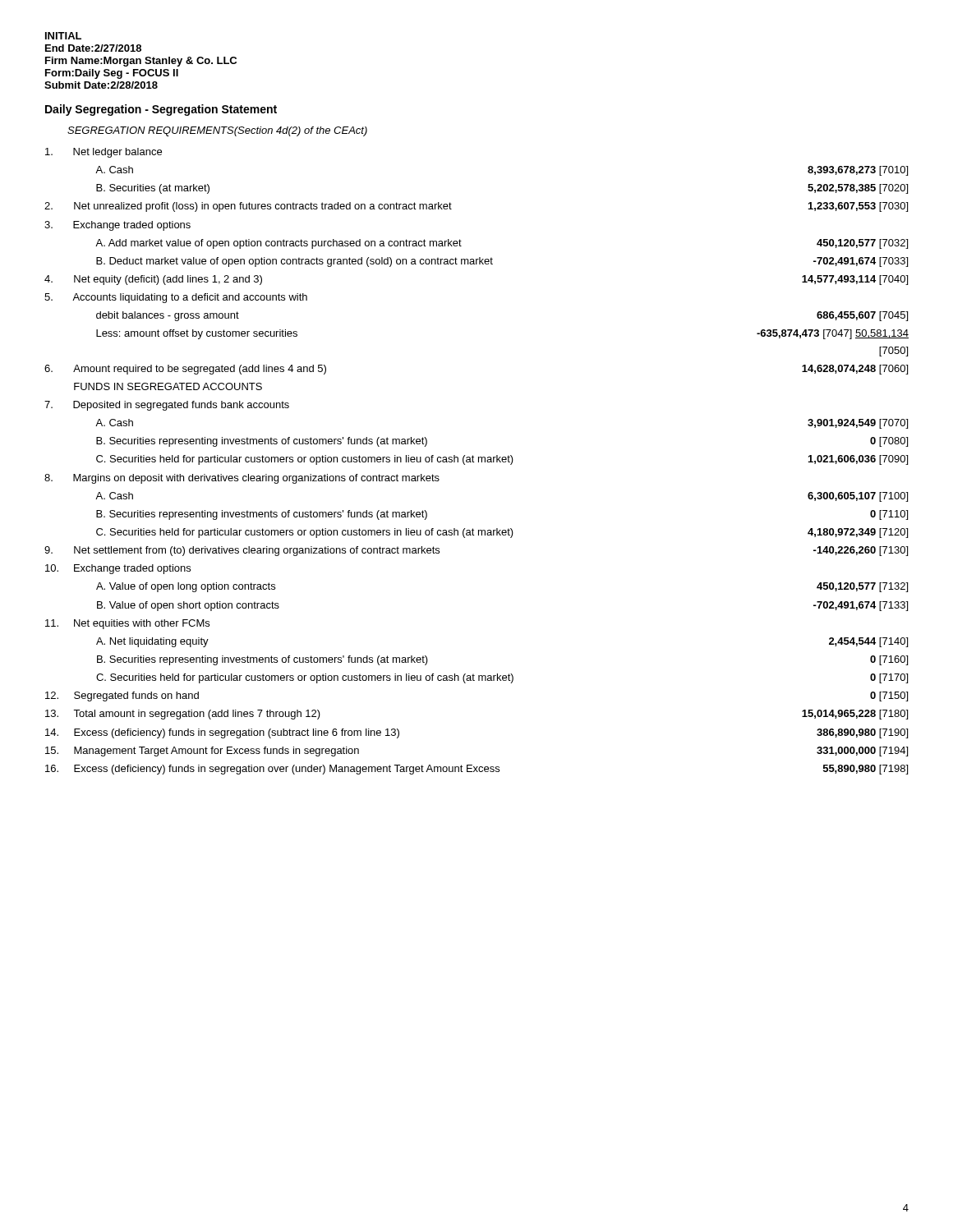Locate the block starting "8. Margins on deposit with derivatives"
This screenshot has height=1232, width=953.
tap(242, 479)
